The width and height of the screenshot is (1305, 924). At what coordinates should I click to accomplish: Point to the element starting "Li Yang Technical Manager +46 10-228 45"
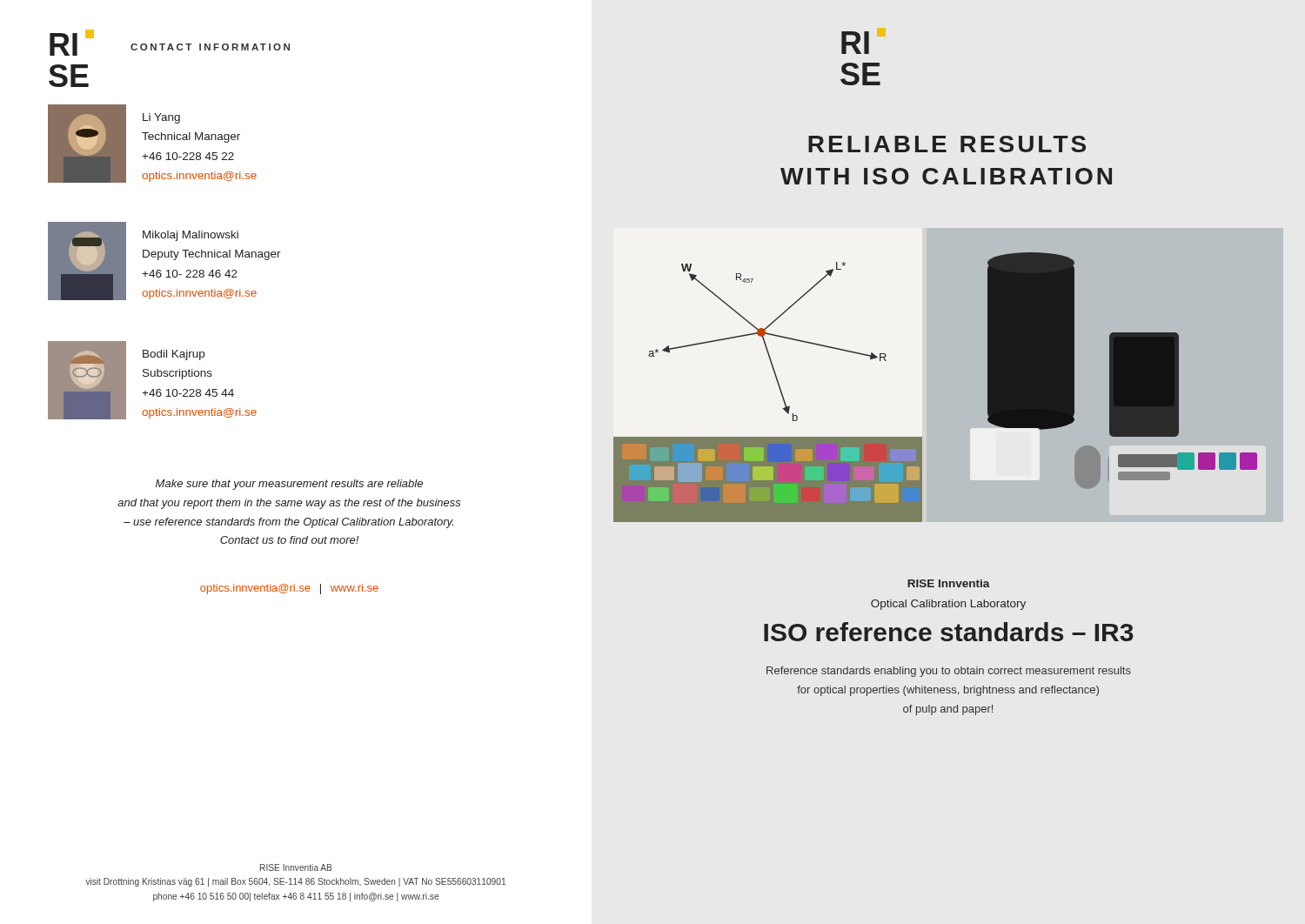[199, 146]
